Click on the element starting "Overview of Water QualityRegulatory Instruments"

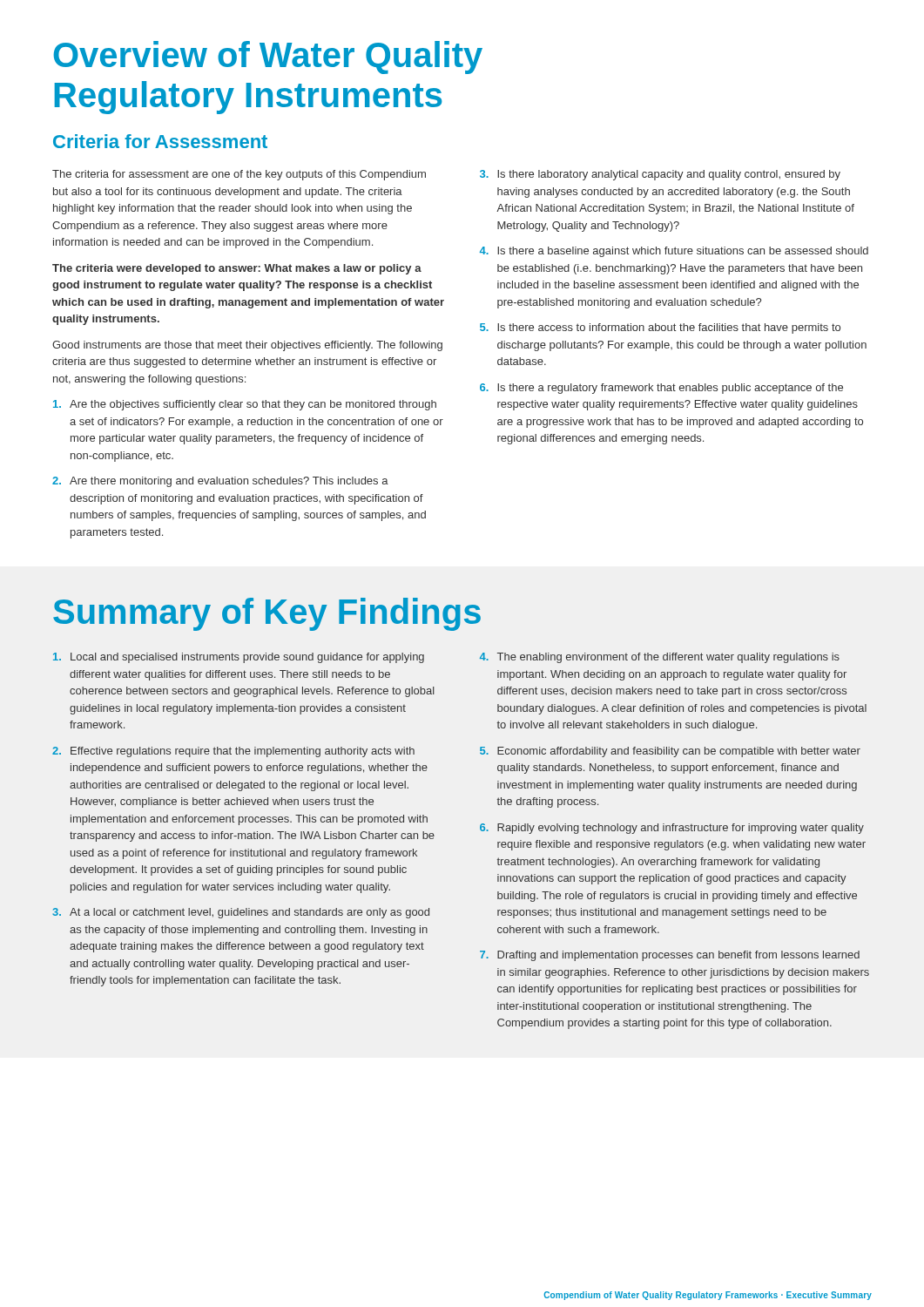[462, 75]
